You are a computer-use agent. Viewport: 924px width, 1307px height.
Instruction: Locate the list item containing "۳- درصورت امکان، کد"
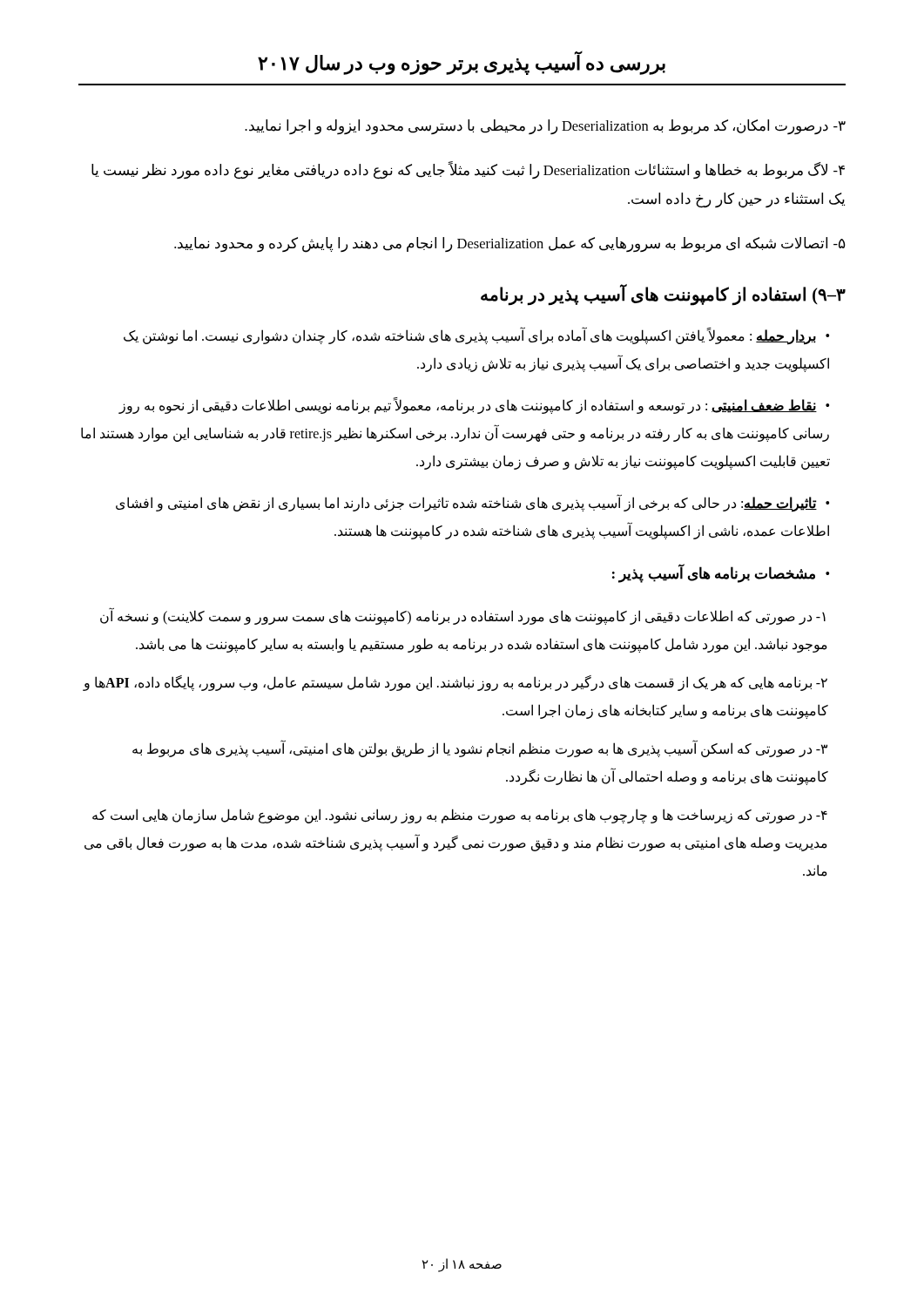545,126
